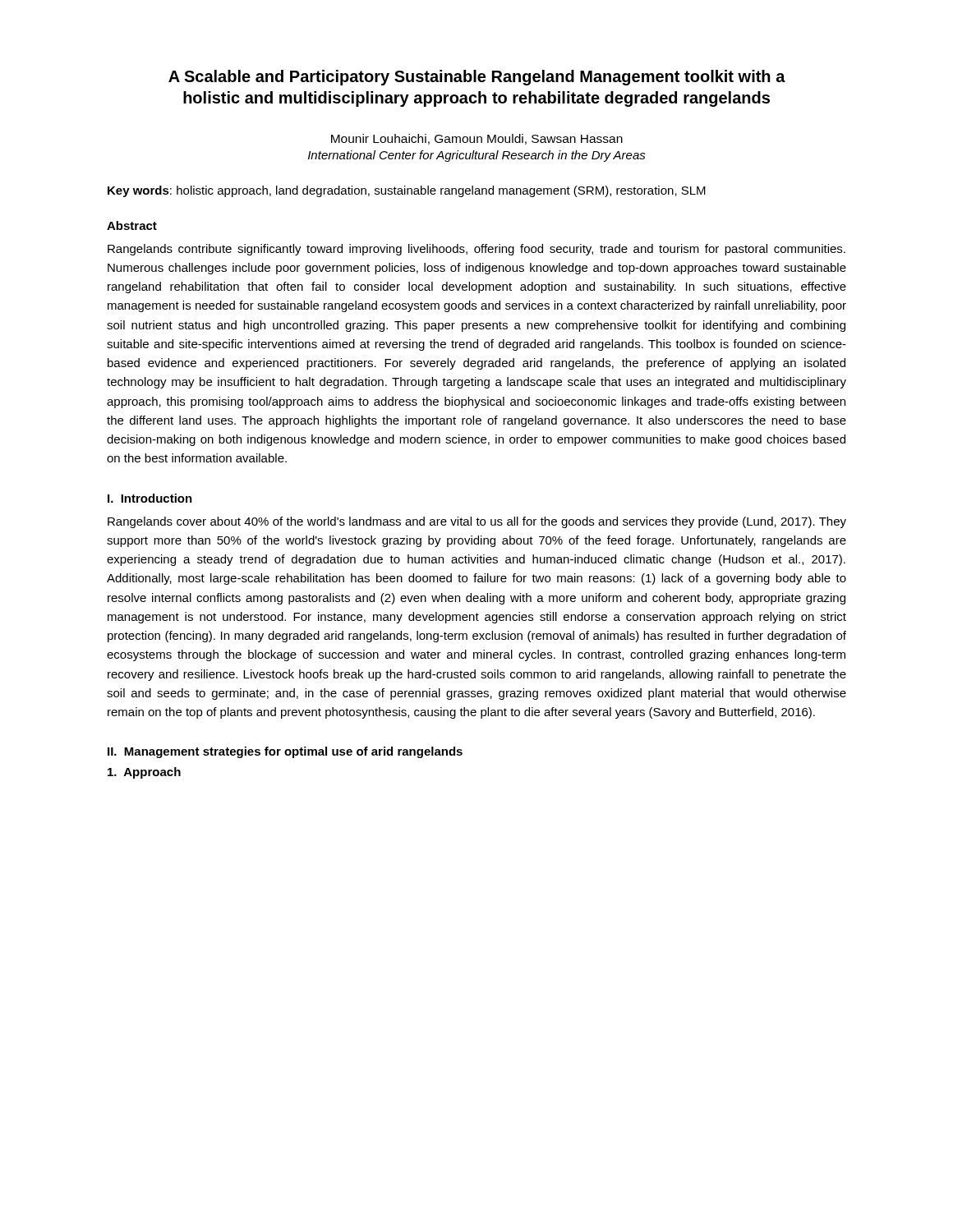Locate the section header that opens with "II. Management strategies"
The image size is (953, 1232).
(285, 751)
